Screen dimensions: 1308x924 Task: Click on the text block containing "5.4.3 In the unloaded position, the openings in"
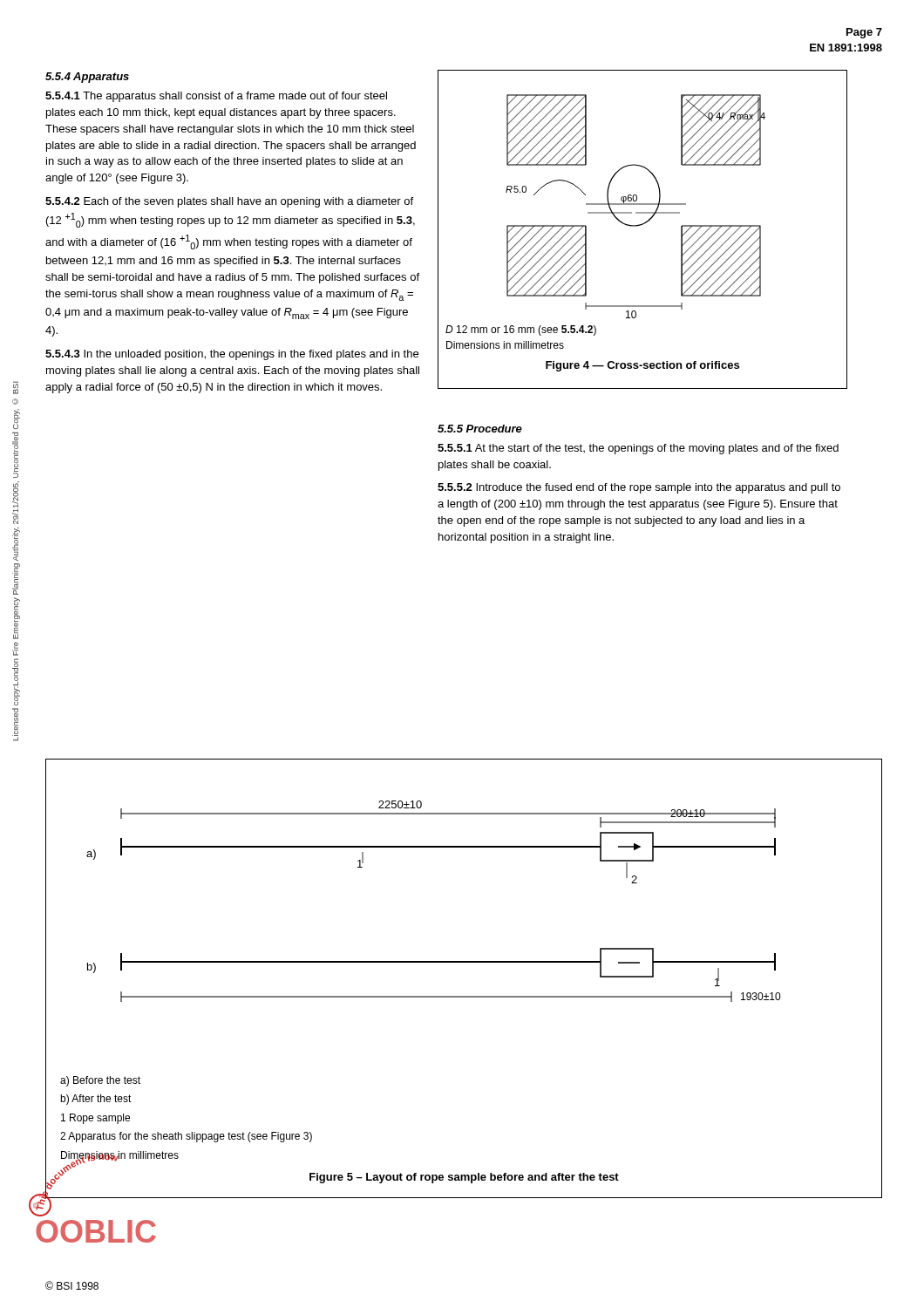pos(233,371)
